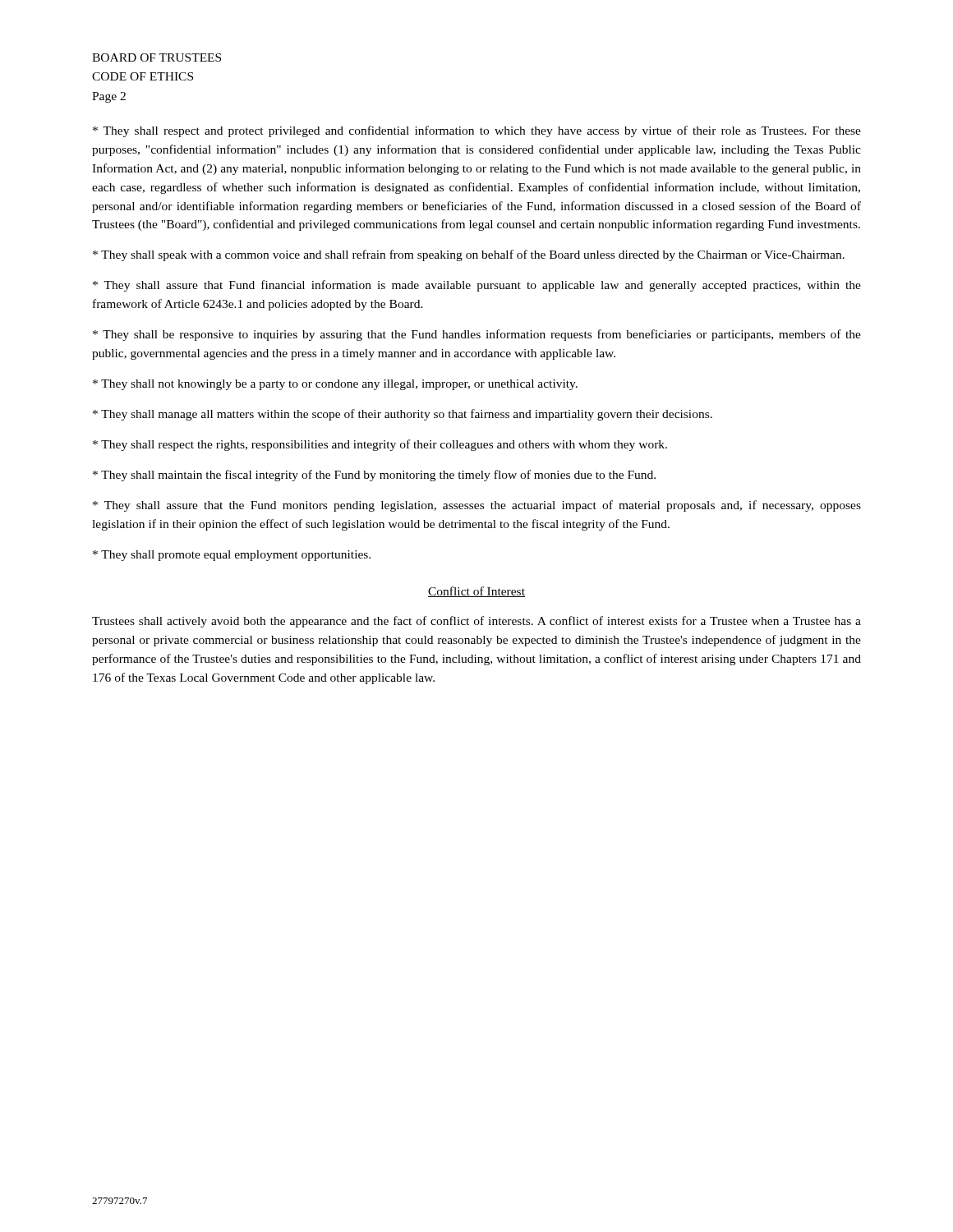Point to the block beginning "They shall not knowingly be a party"

click(335, 383)
